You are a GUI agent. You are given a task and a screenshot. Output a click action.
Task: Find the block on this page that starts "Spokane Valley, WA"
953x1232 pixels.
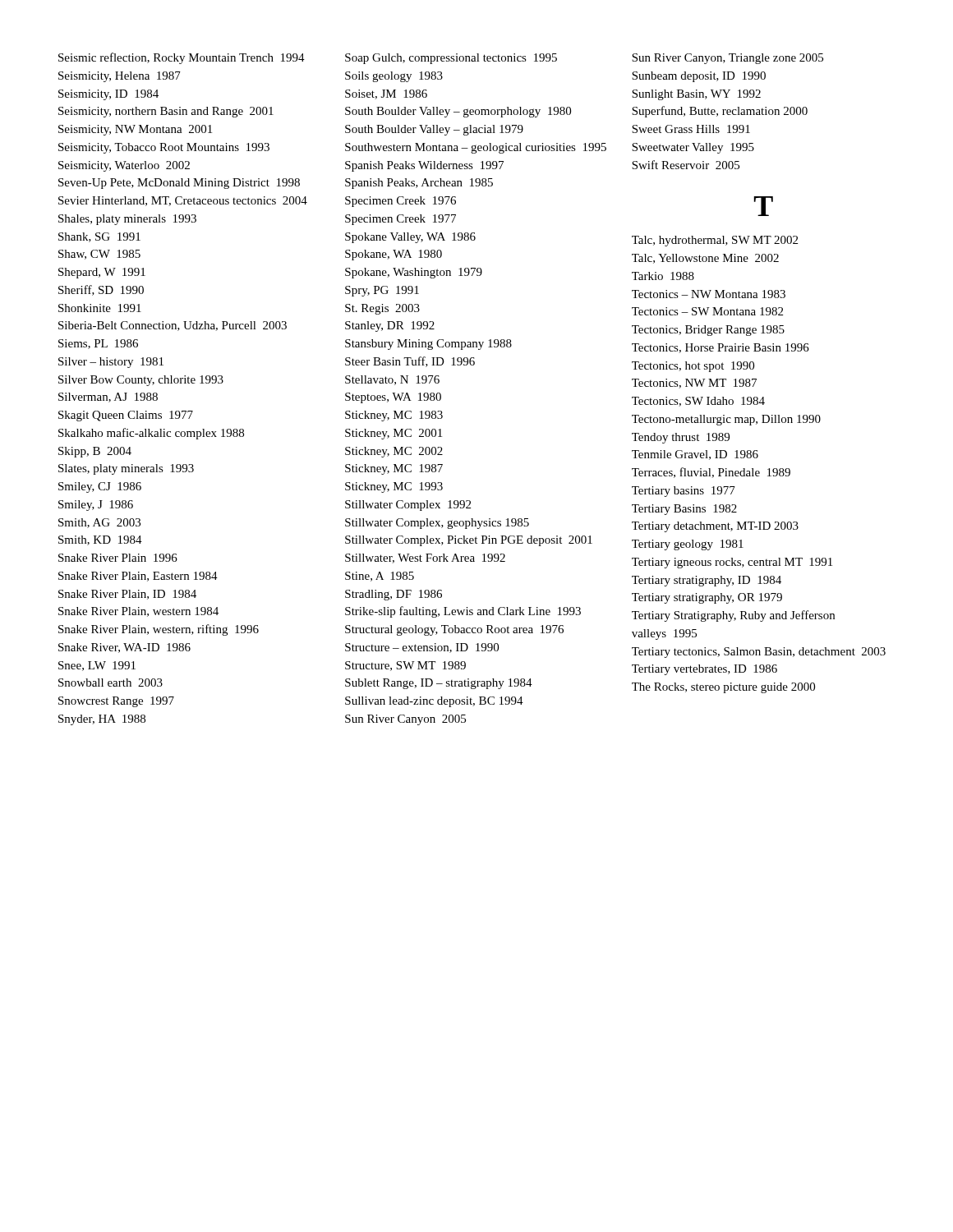click(x=410, y=236)
